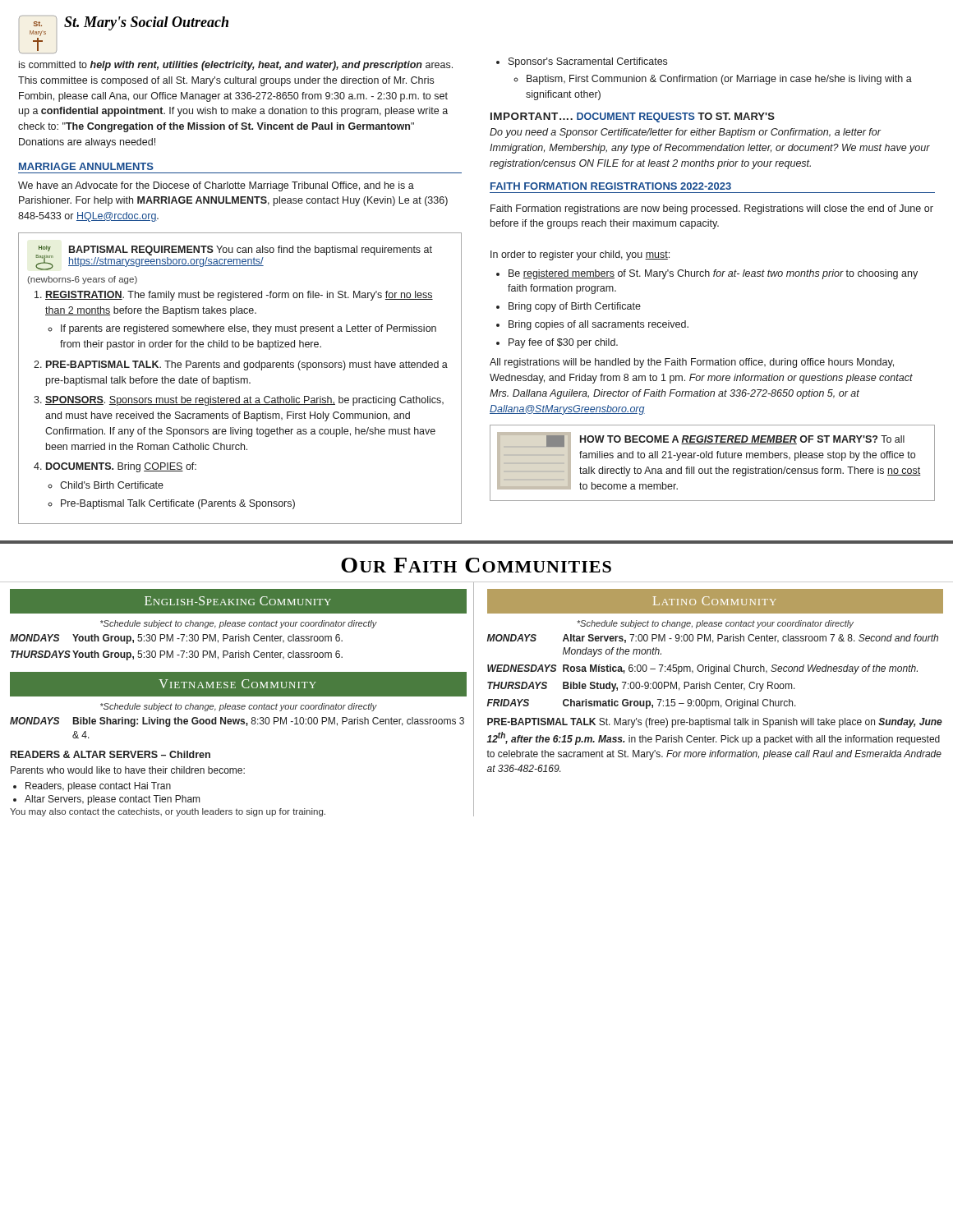Select the section header containing "VIETNAMESE COMMUNITY"
The height and width of the screenshot is (1232, 953).
238,684
